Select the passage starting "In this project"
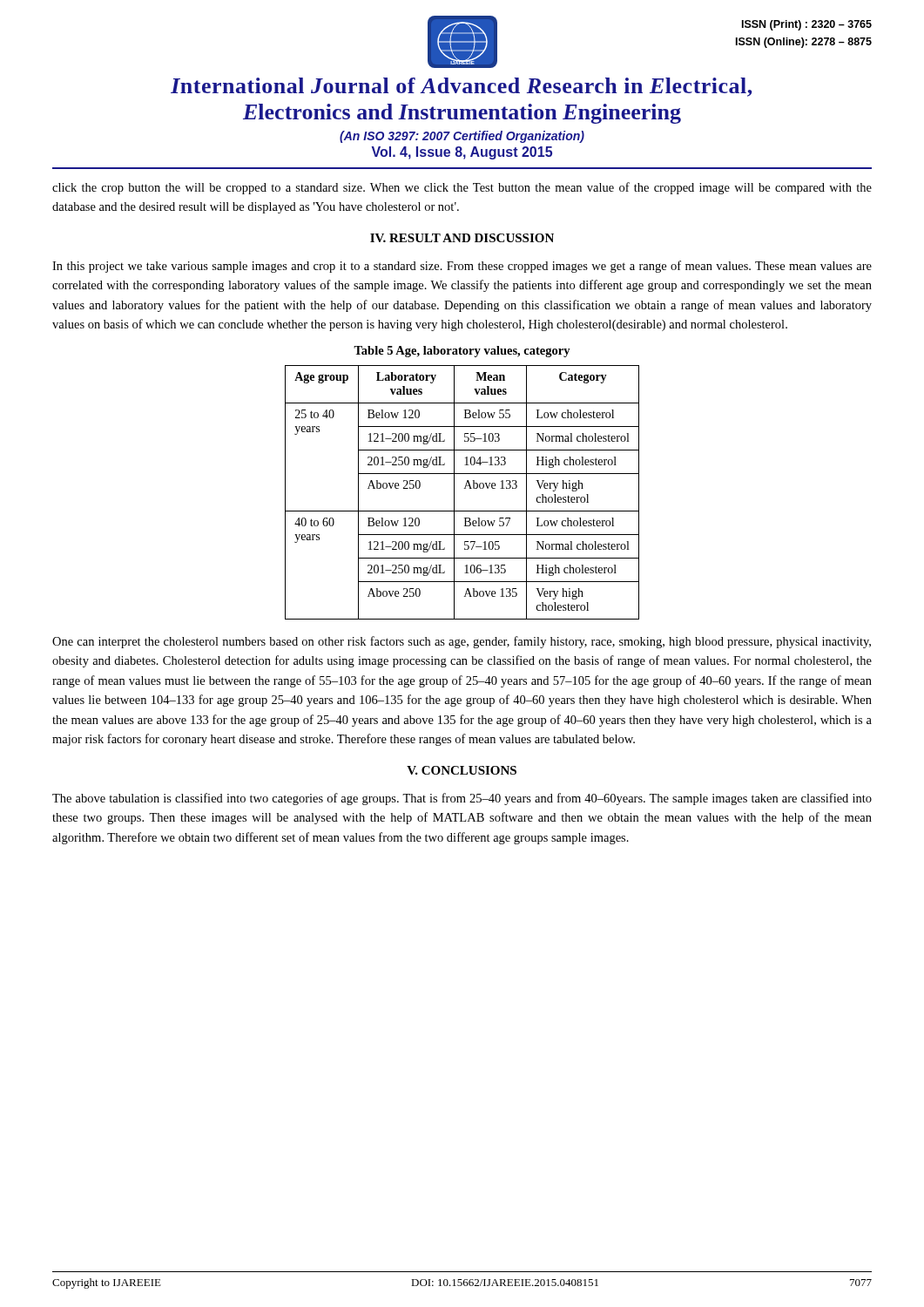 click(x=462, y=295)
